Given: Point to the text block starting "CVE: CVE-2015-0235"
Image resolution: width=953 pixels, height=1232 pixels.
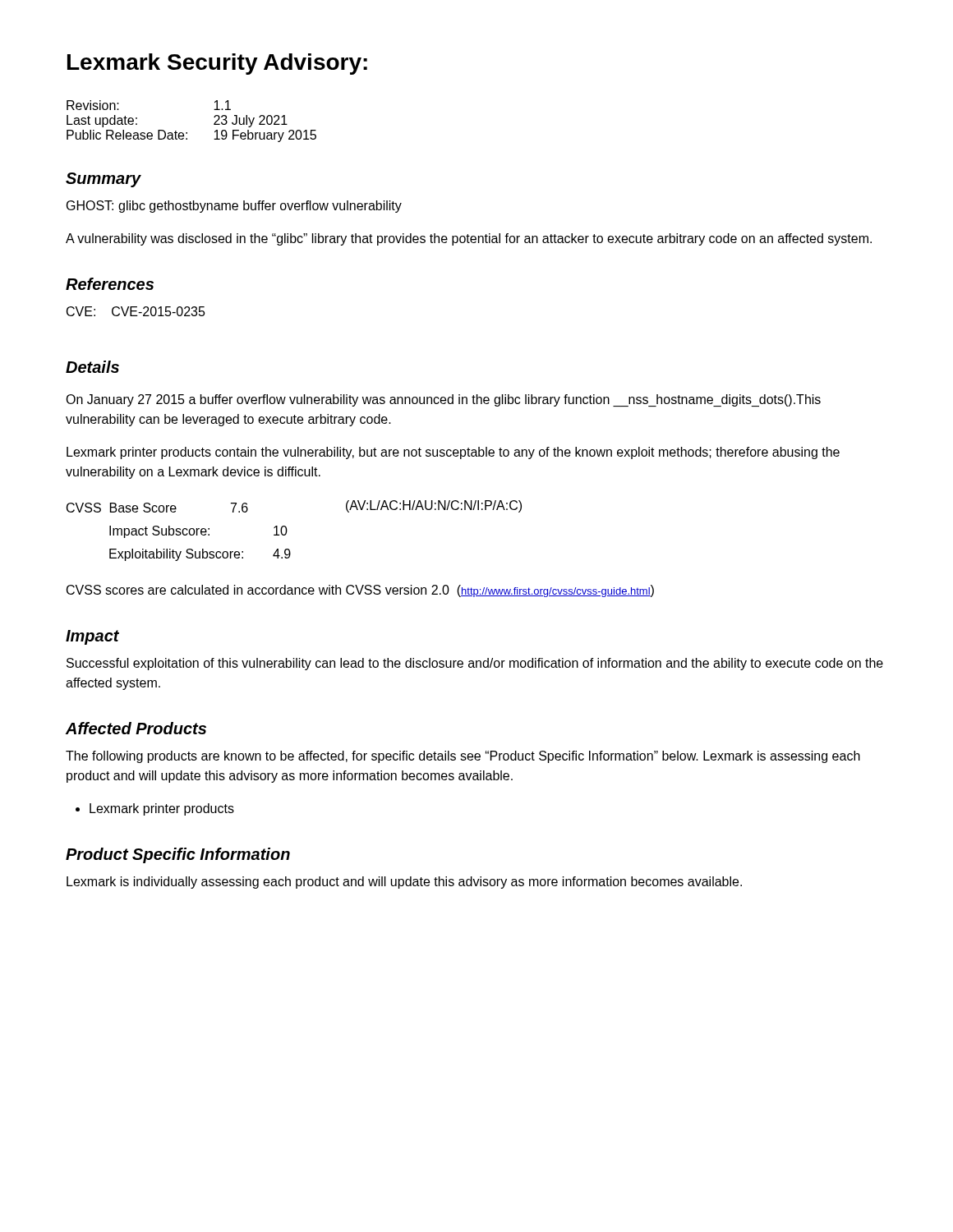Looking at the screenshot, I should (136, 311).
